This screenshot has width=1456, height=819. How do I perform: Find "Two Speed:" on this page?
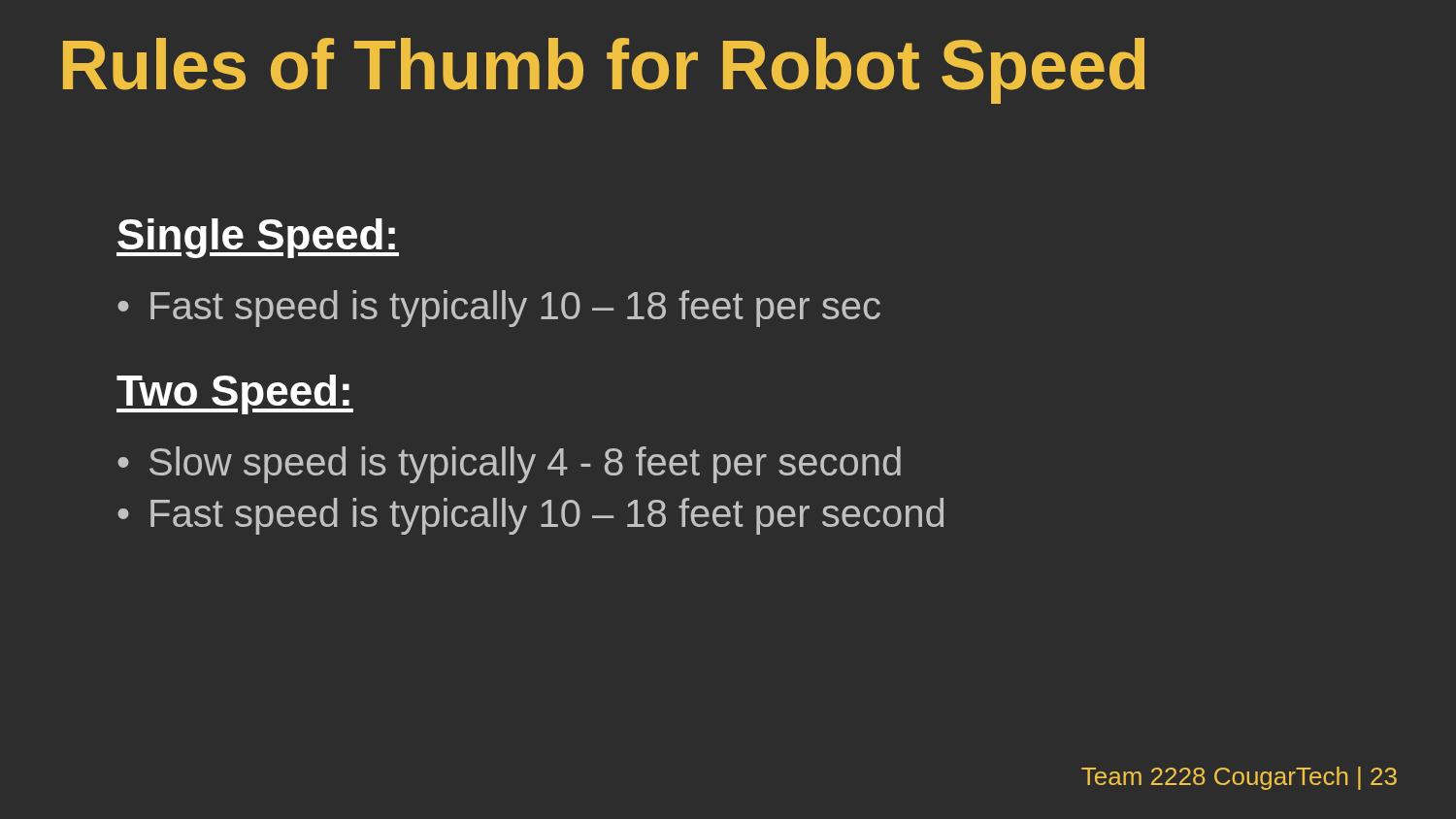pyautogui.click(x=235, y=391)
